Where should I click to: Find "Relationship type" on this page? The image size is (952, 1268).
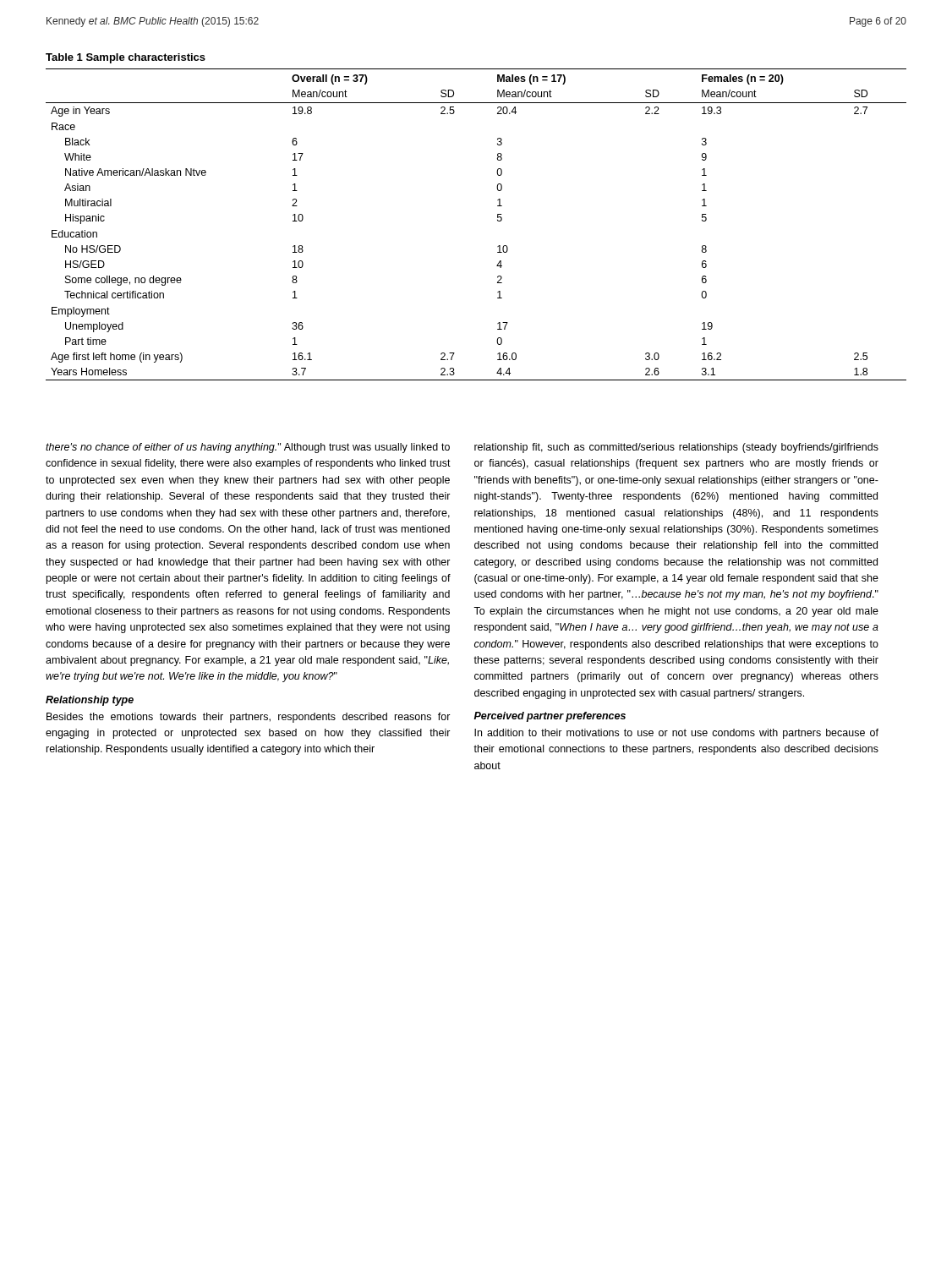pyautogui.click(x=90, y=700)
